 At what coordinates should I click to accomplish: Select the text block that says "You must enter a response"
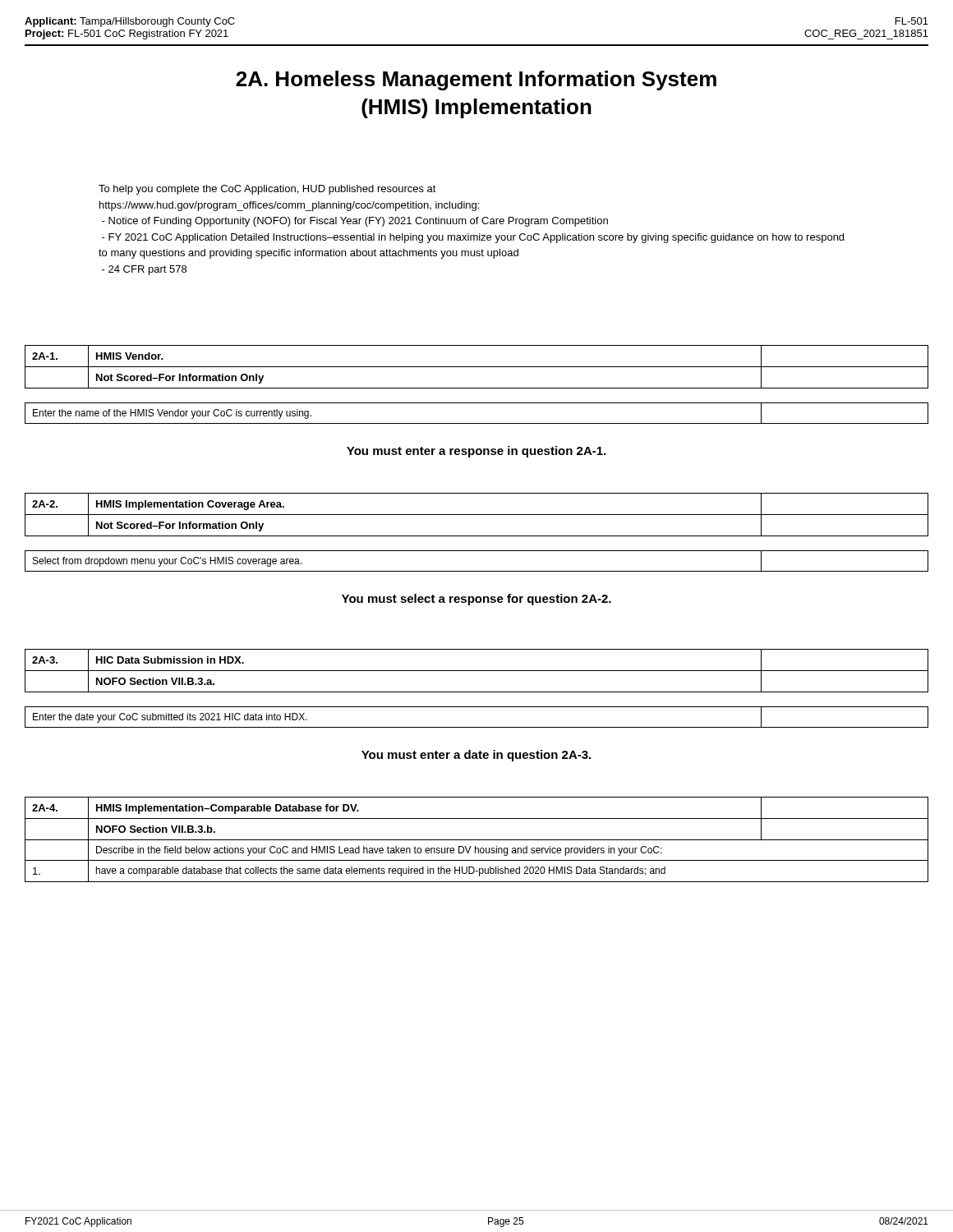click(476, 450)
